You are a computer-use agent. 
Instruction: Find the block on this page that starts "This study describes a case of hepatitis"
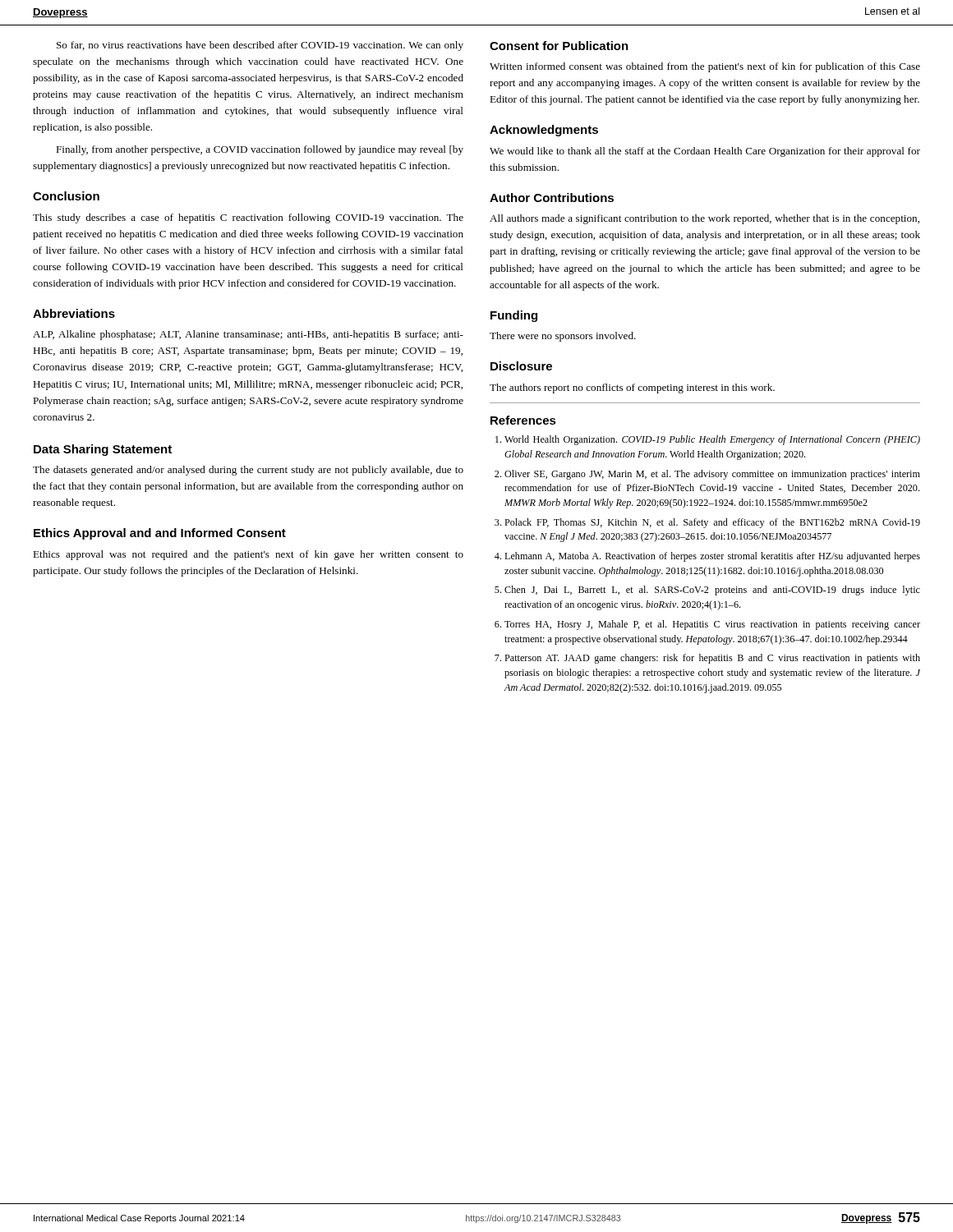pos(248,250)
